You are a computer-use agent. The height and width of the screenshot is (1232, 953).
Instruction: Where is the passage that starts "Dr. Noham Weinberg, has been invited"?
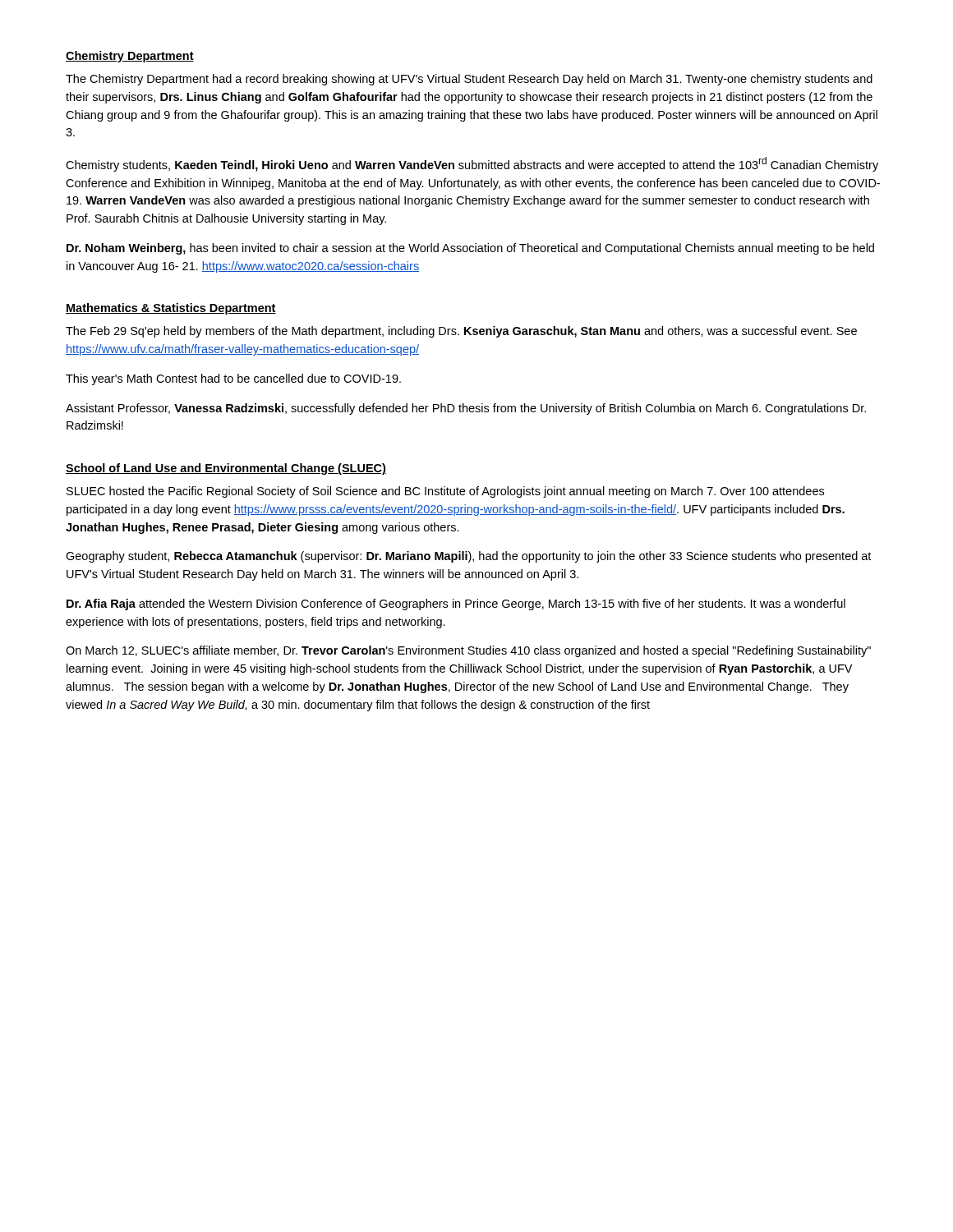click(x=470, y=257)
